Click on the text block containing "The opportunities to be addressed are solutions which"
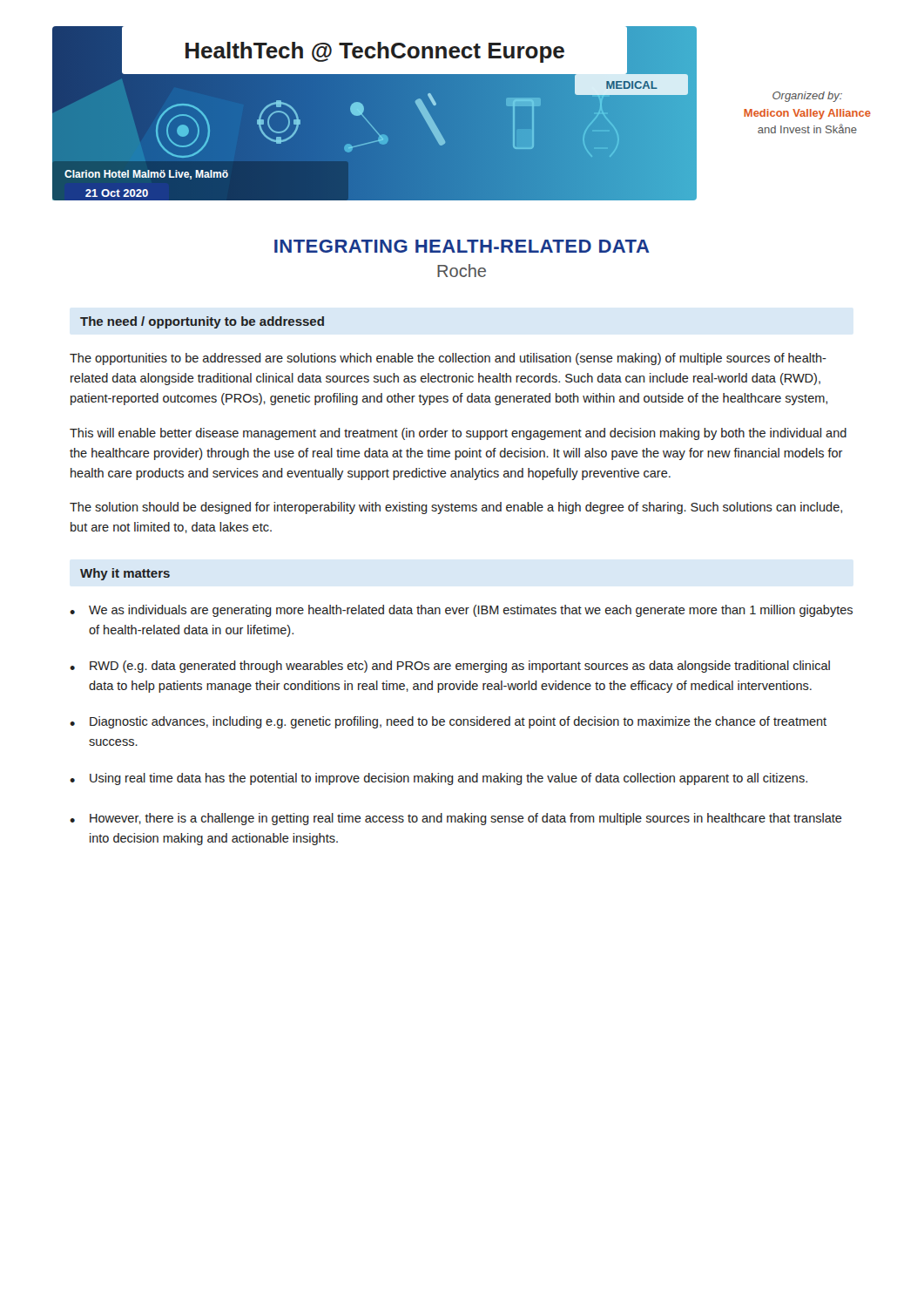 (449, 378)
